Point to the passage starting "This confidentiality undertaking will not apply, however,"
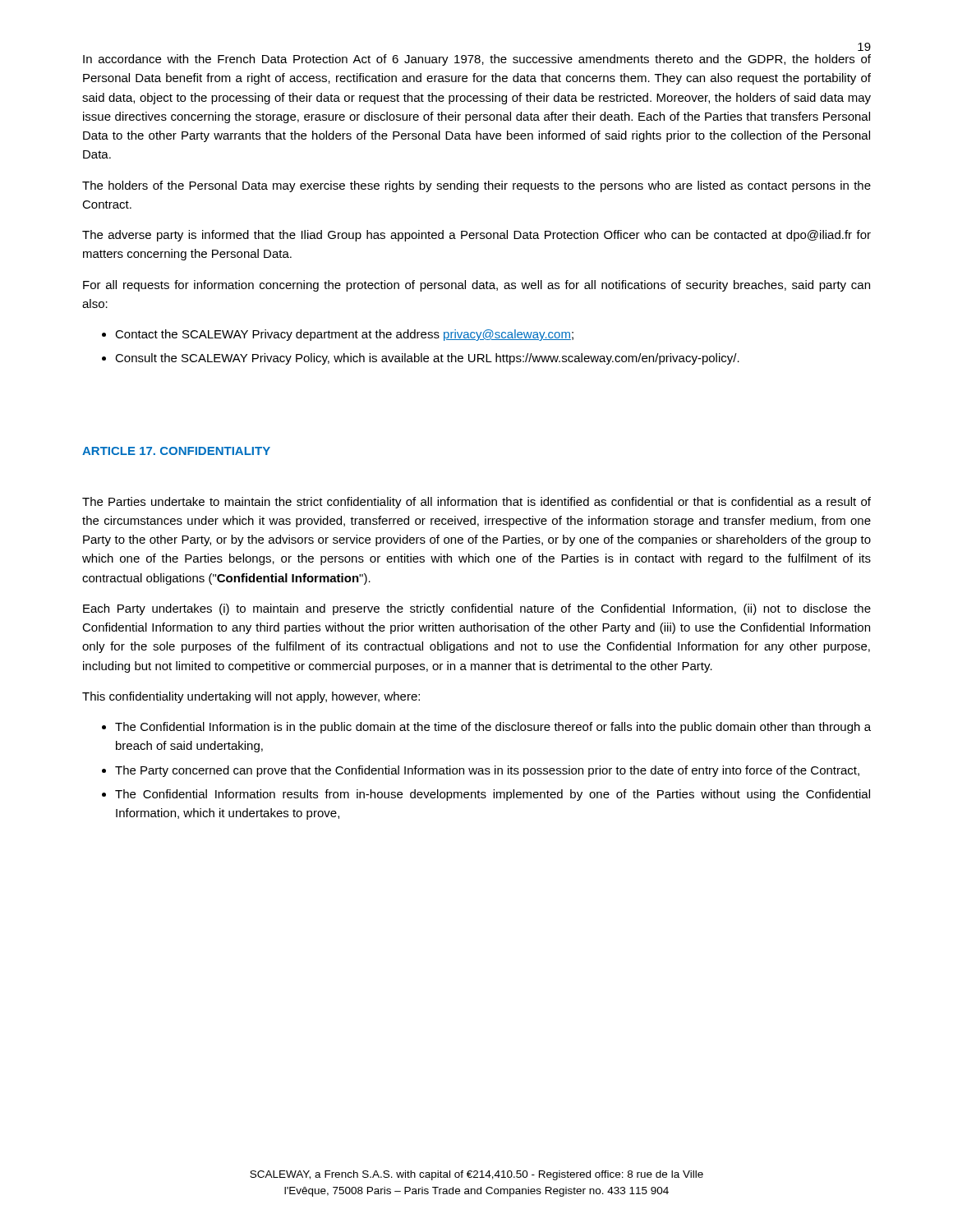Viewport: 953px width, 1232px height. 251,697
